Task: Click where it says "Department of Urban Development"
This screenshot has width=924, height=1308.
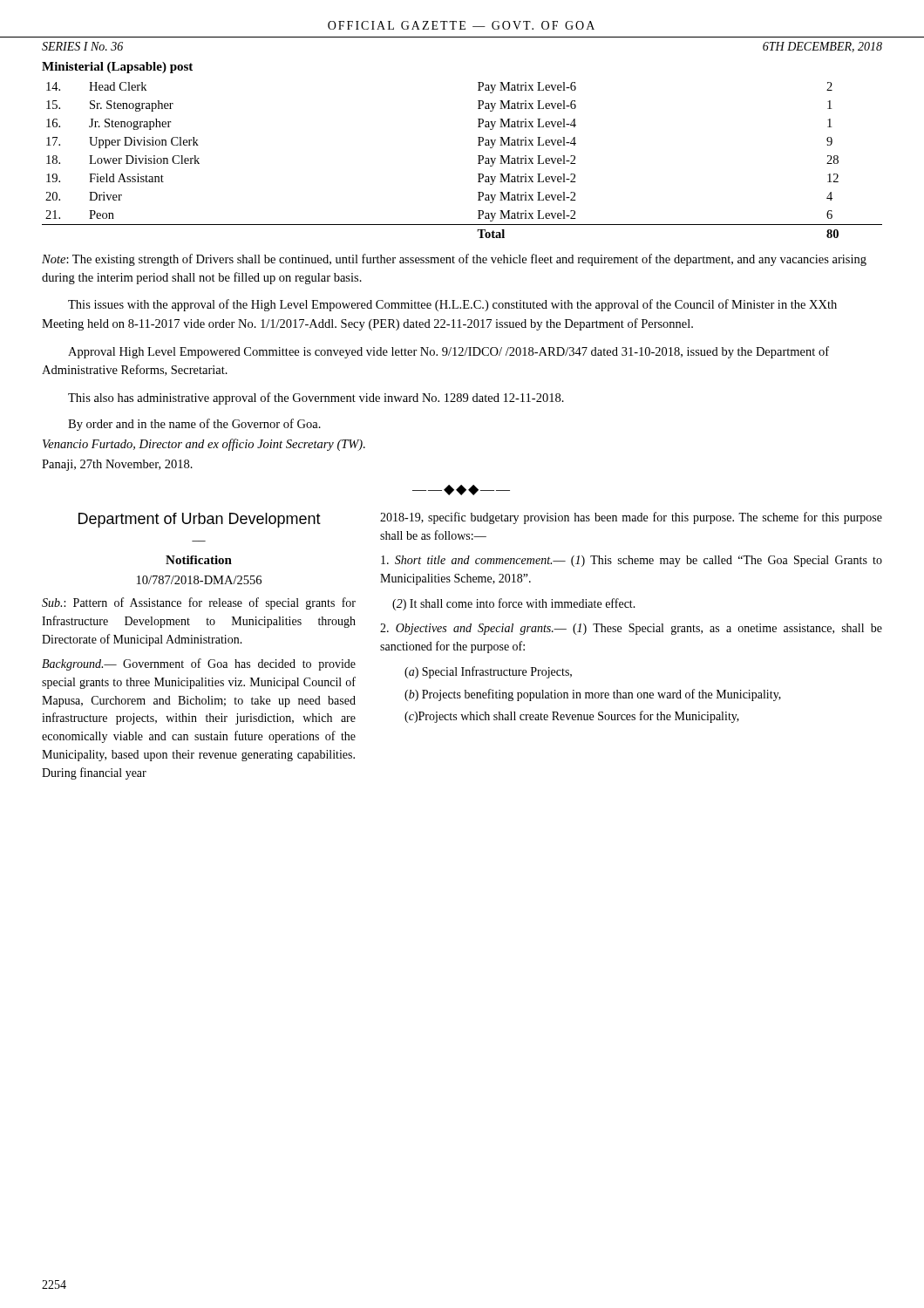Action: point(199,519)
